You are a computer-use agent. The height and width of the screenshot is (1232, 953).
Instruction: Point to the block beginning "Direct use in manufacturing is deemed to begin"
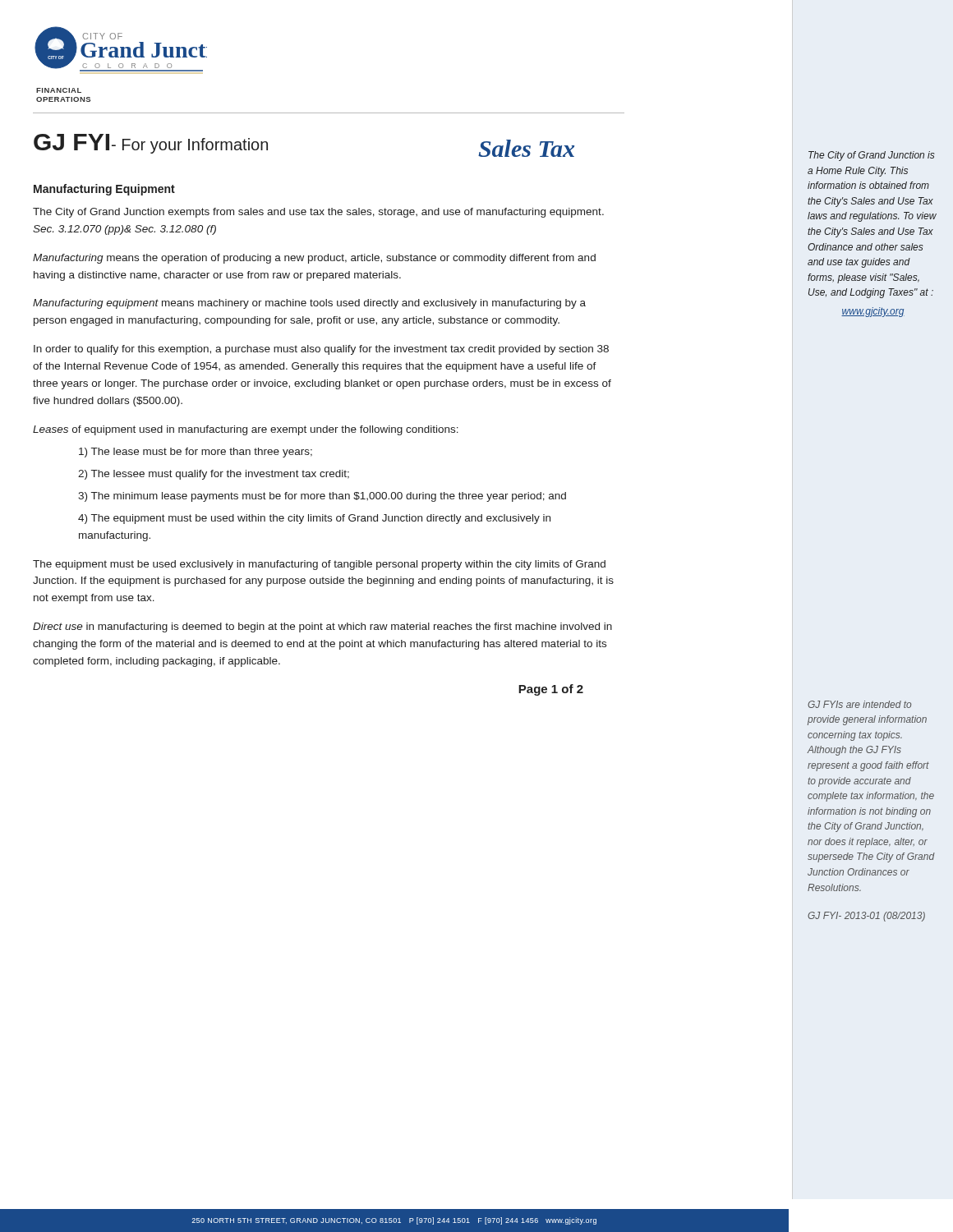point(323,644)
